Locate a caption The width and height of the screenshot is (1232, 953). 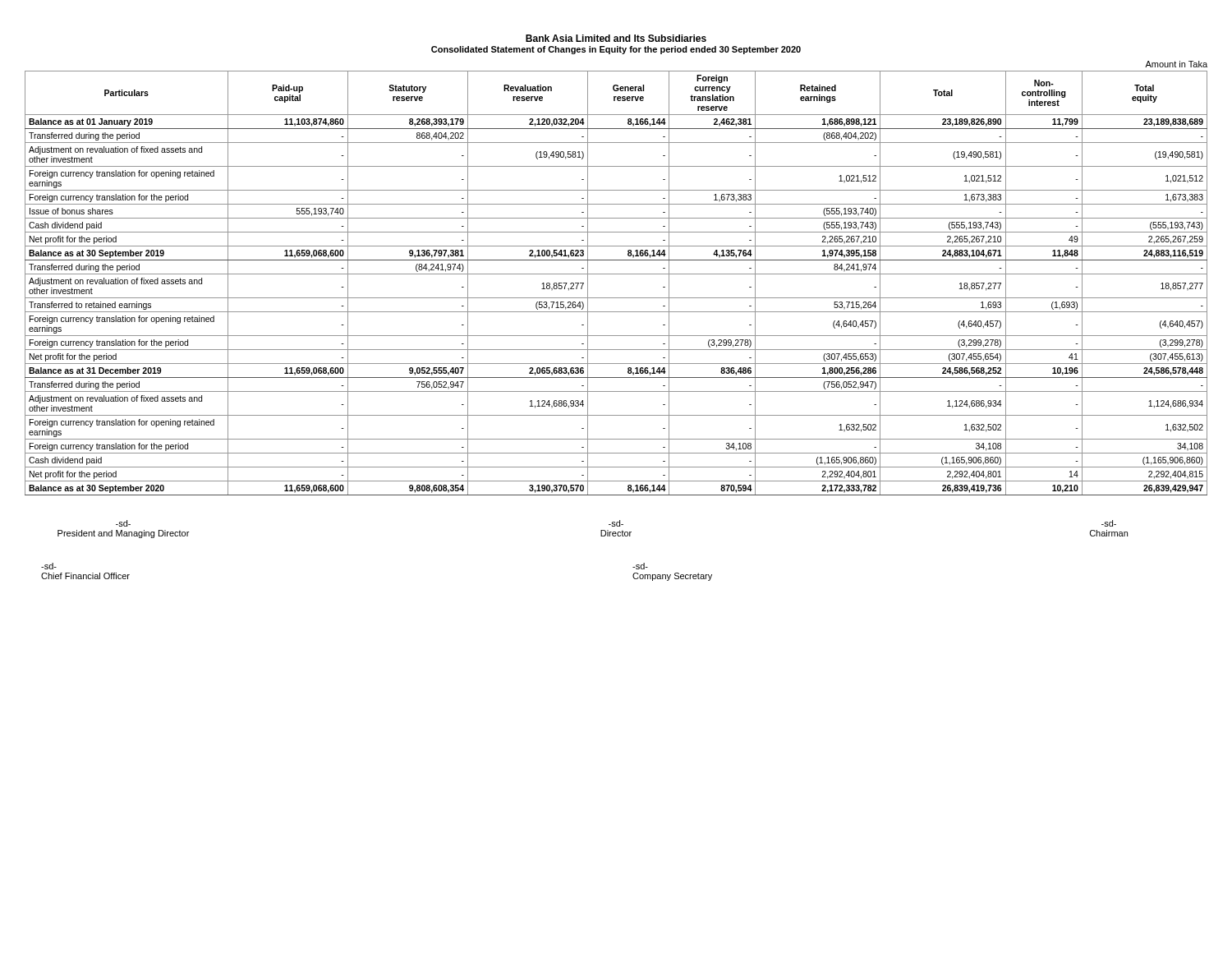point(1176,64)
